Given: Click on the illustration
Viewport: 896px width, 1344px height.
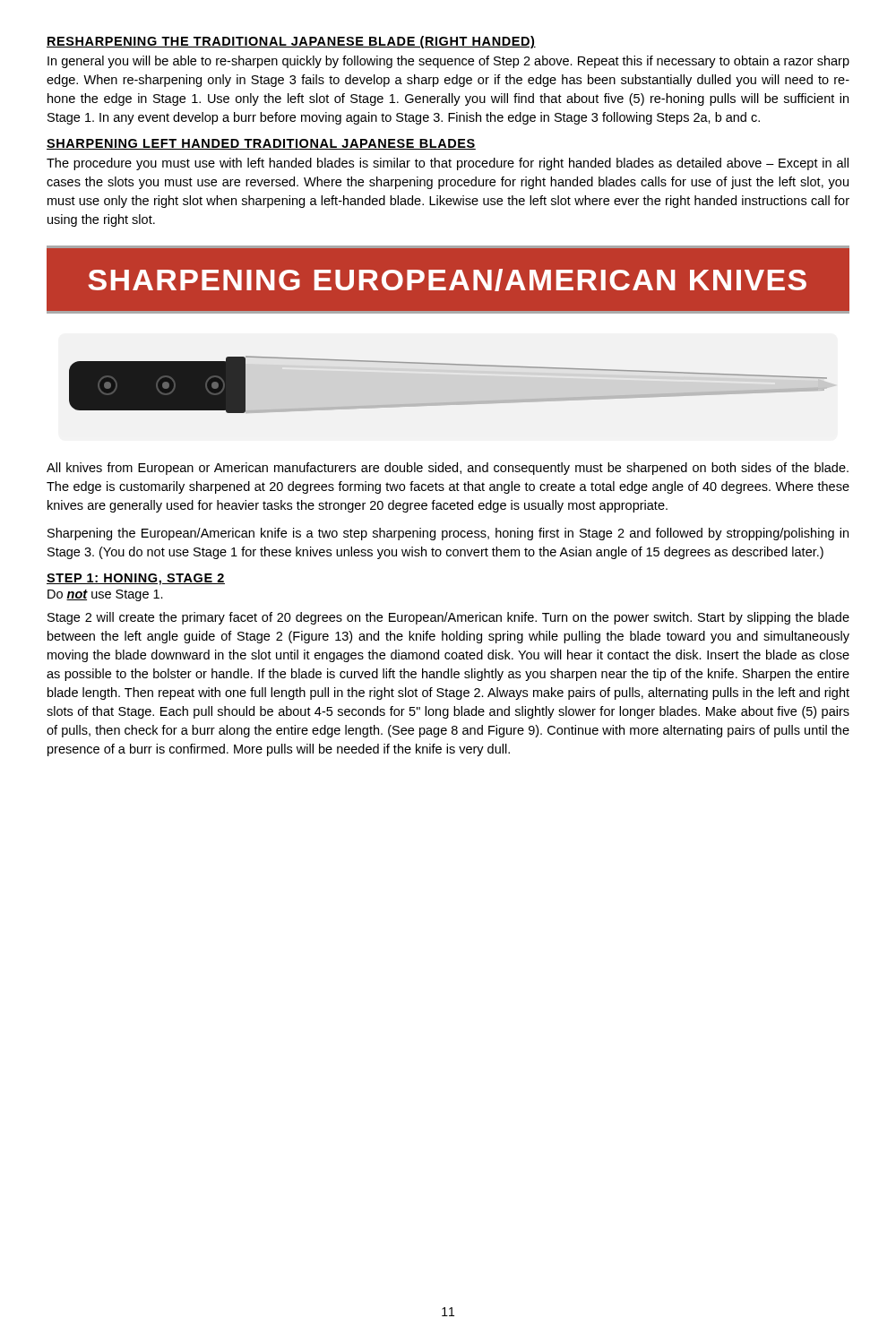Looking at the screenshot, I should point(448,388).
